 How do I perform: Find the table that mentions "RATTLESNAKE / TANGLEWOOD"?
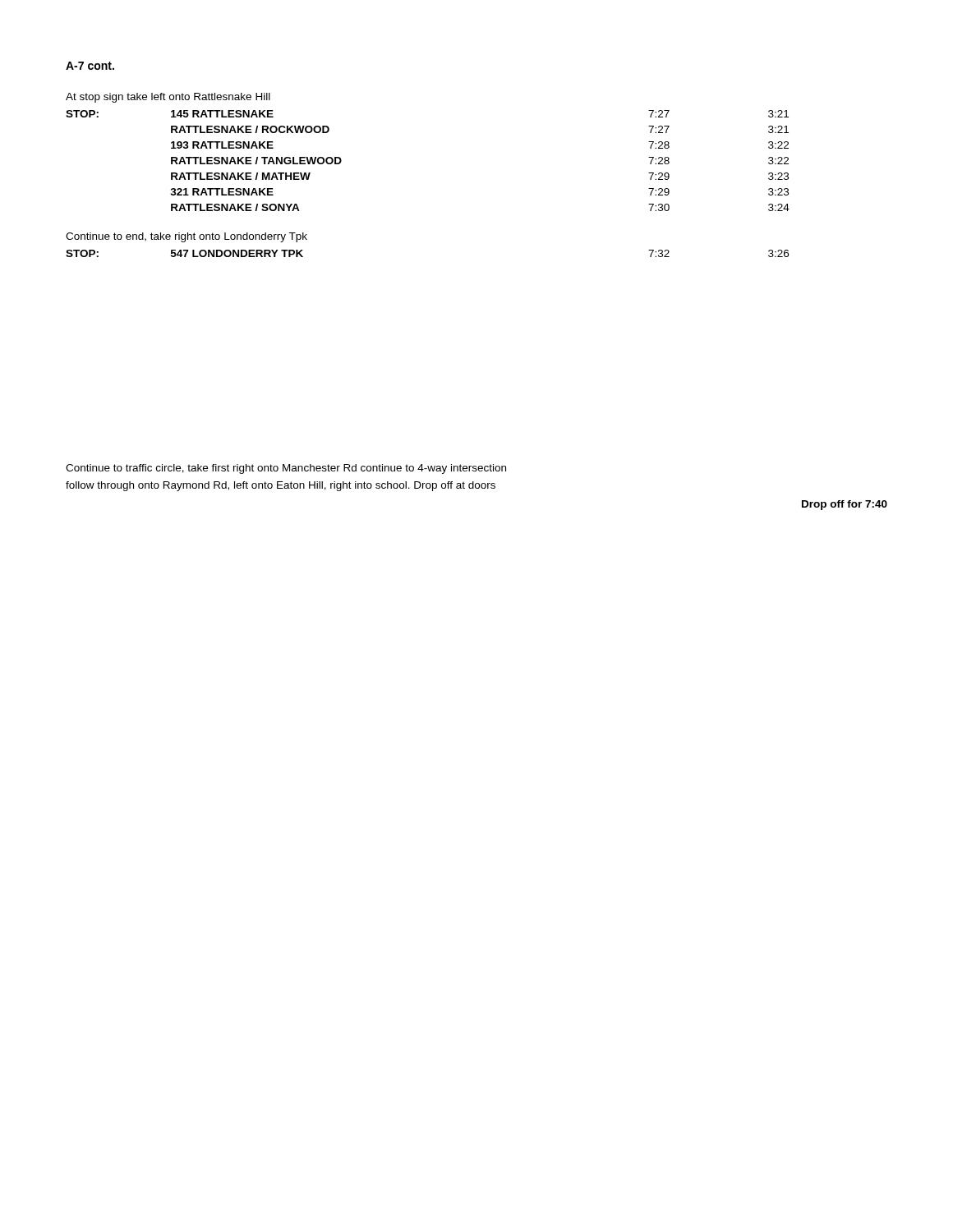(476, 161)
